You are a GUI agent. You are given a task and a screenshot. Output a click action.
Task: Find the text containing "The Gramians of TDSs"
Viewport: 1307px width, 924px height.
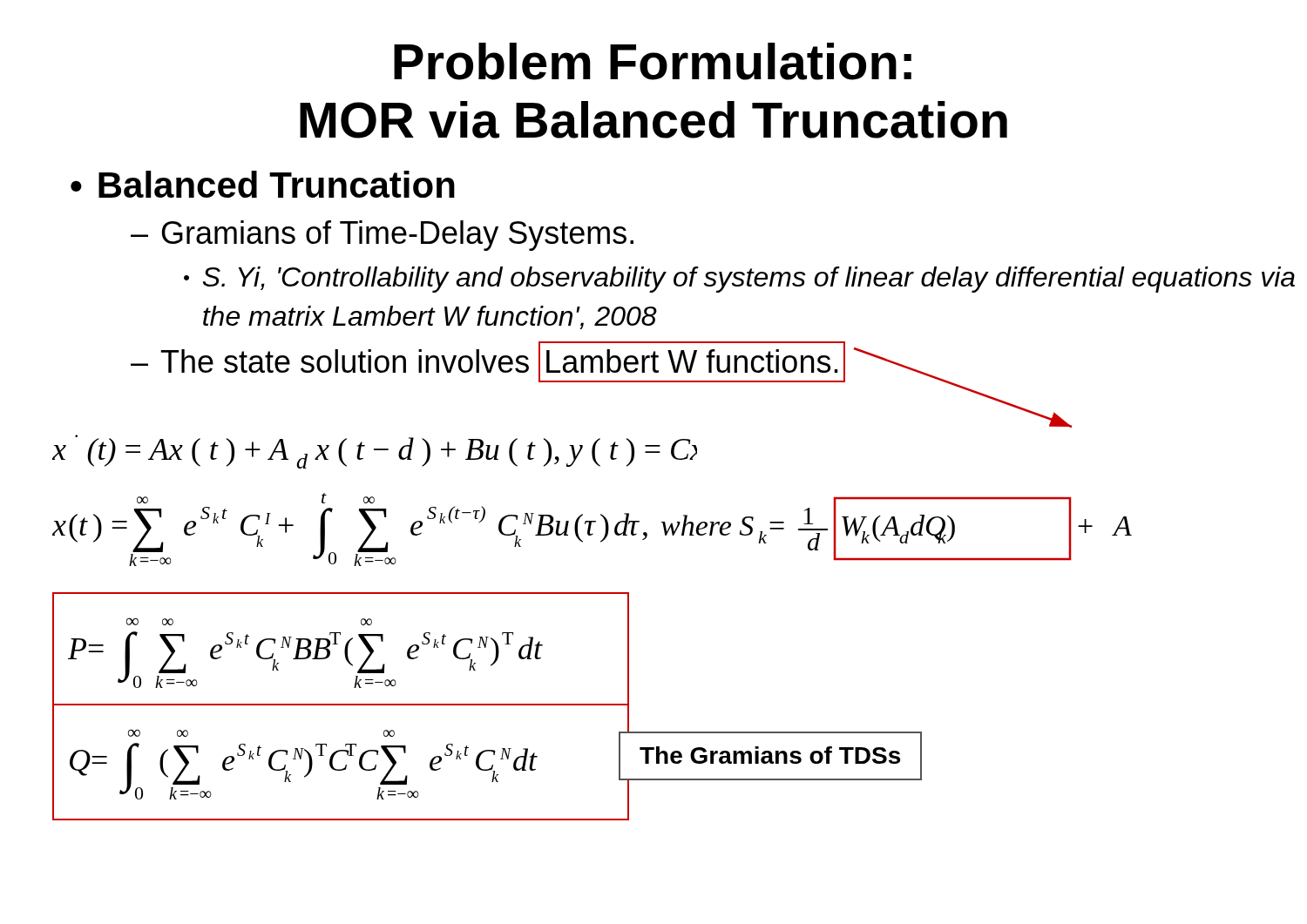point(770,755)
